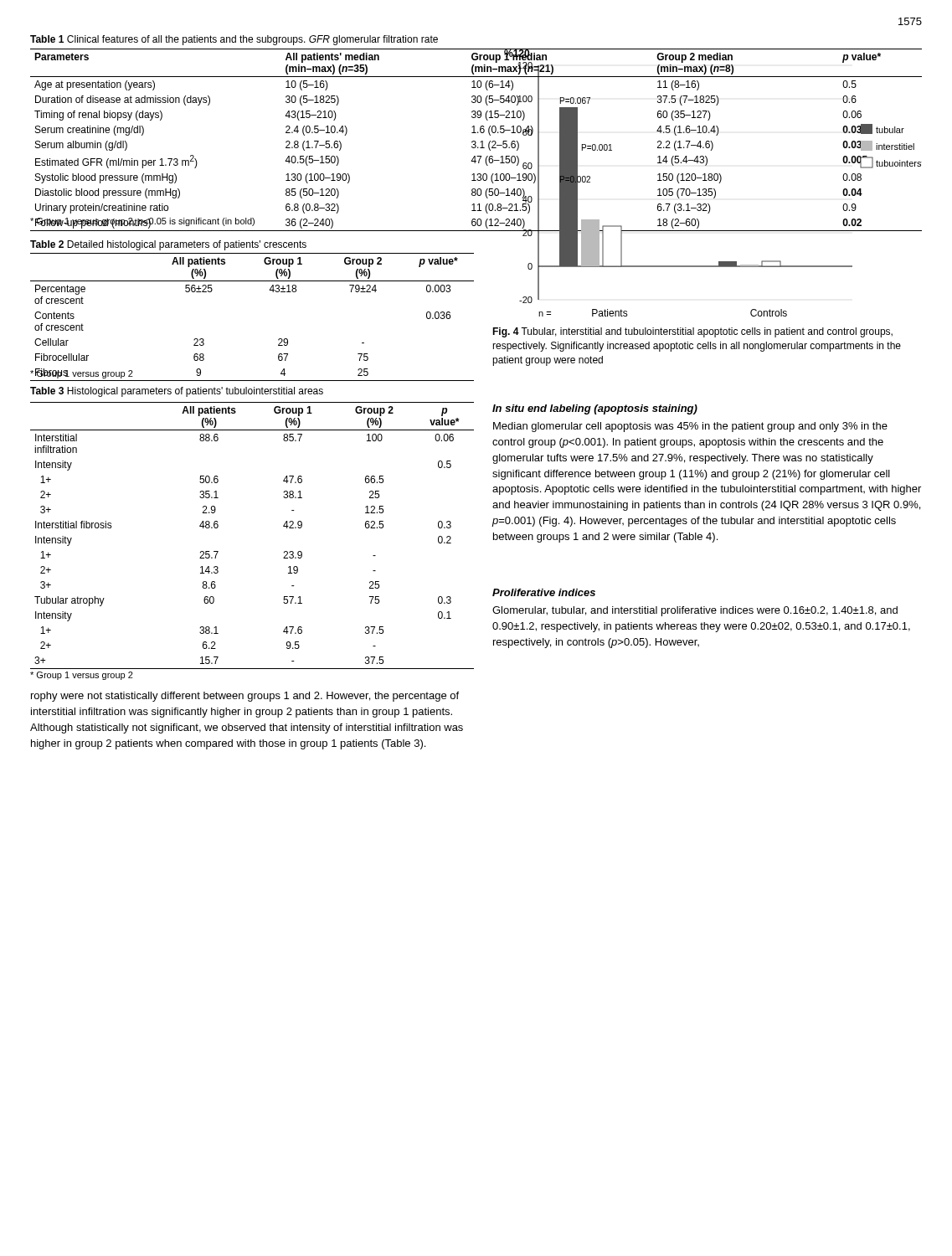Screen dimensions: 1256x952
Task: Select the table that reads "130 (100–190)"
Action: point(476,140)
